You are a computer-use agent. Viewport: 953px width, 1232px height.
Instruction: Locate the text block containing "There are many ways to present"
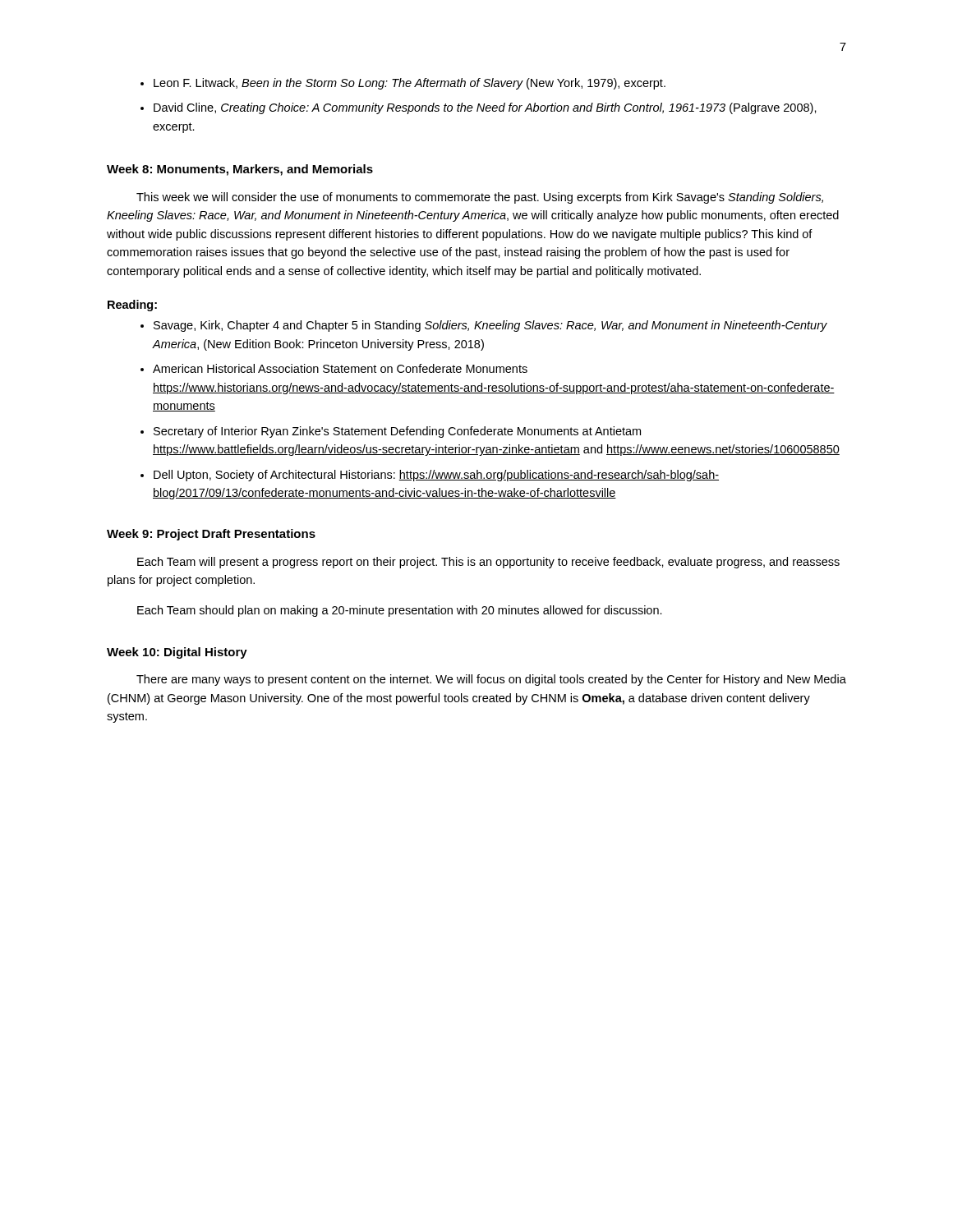[x=476, y=698]
